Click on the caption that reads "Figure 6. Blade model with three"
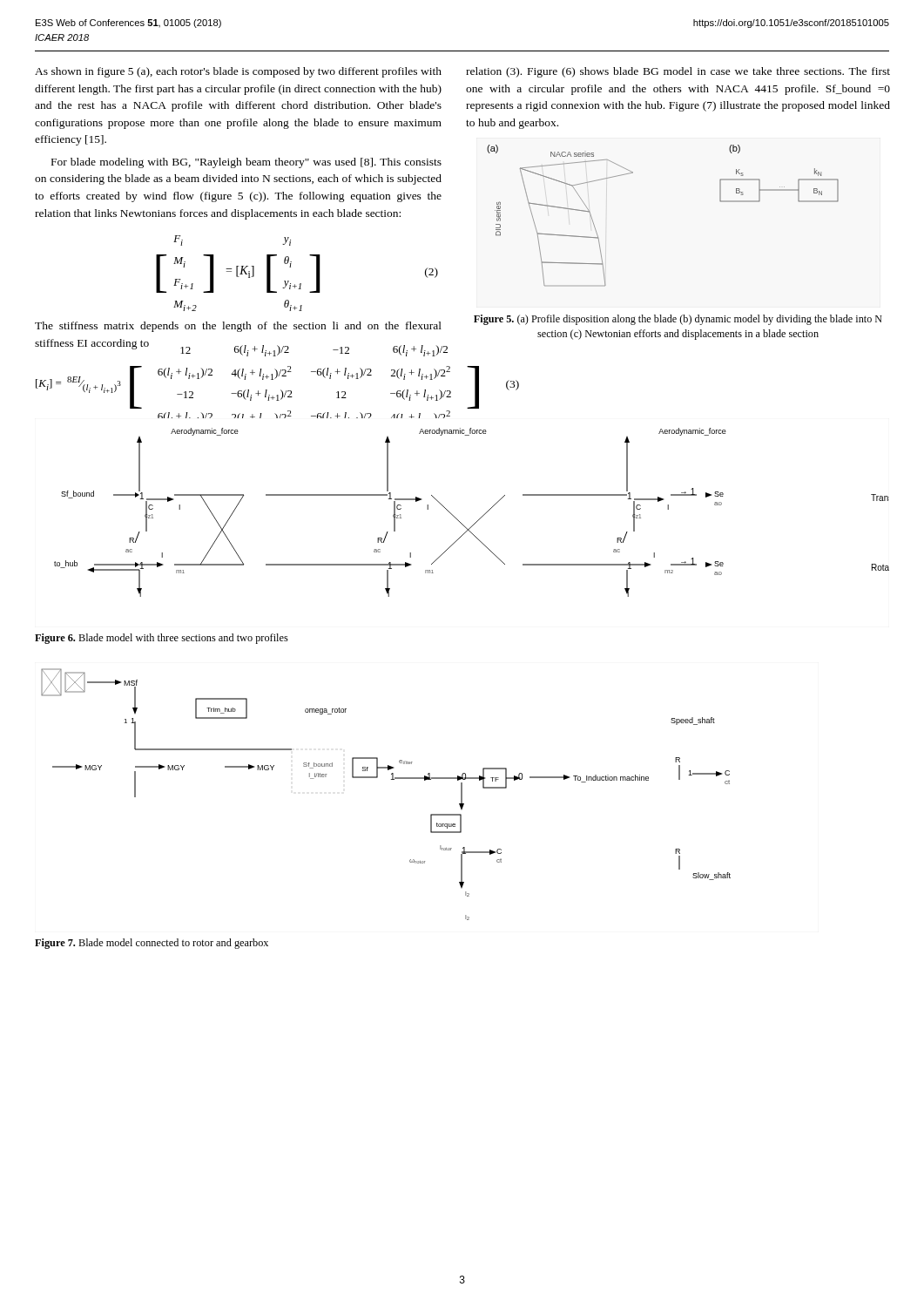This screenshot has height=1307, width=924. coord(161,638)
